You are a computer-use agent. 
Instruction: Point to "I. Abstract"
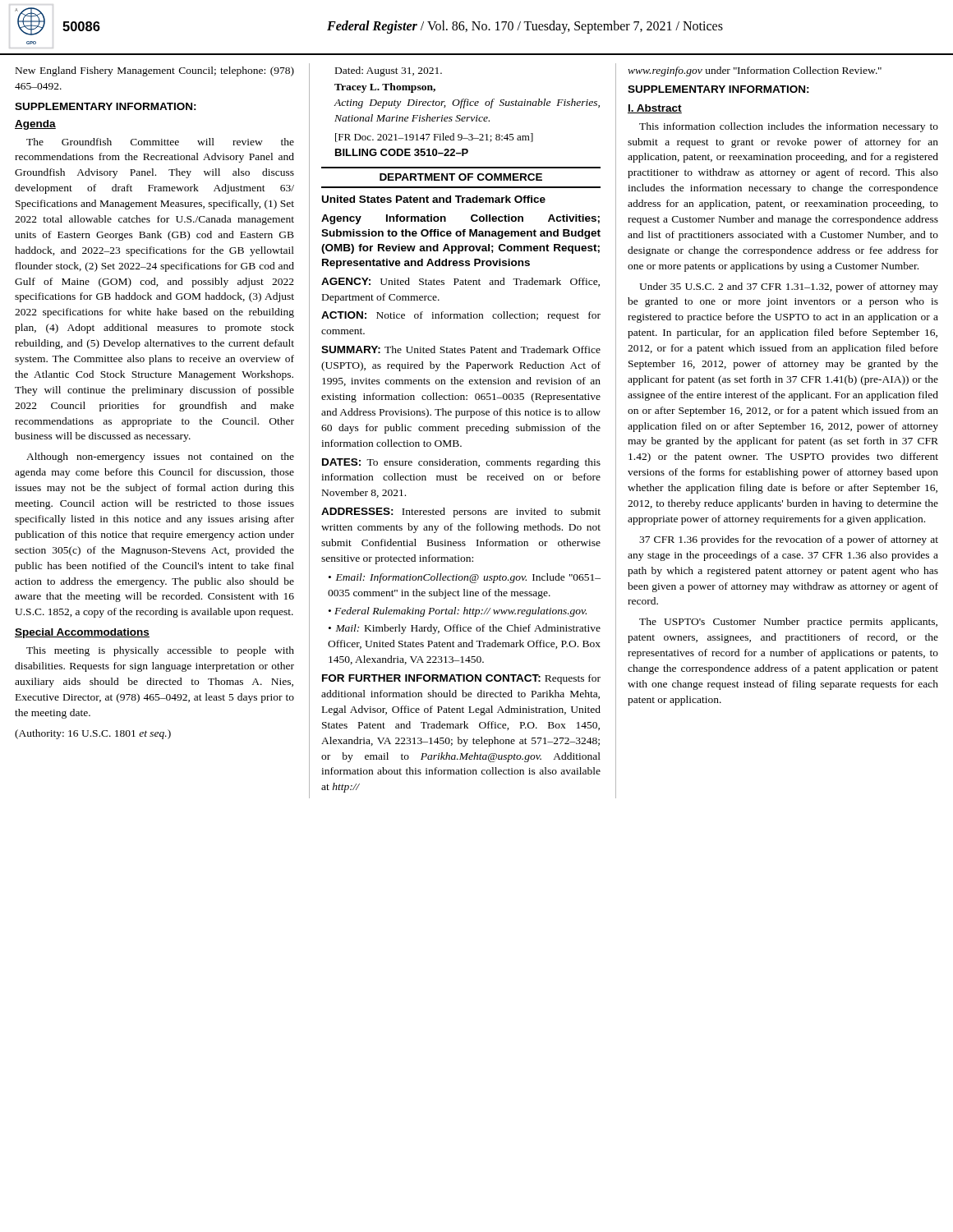click(655, 109)
